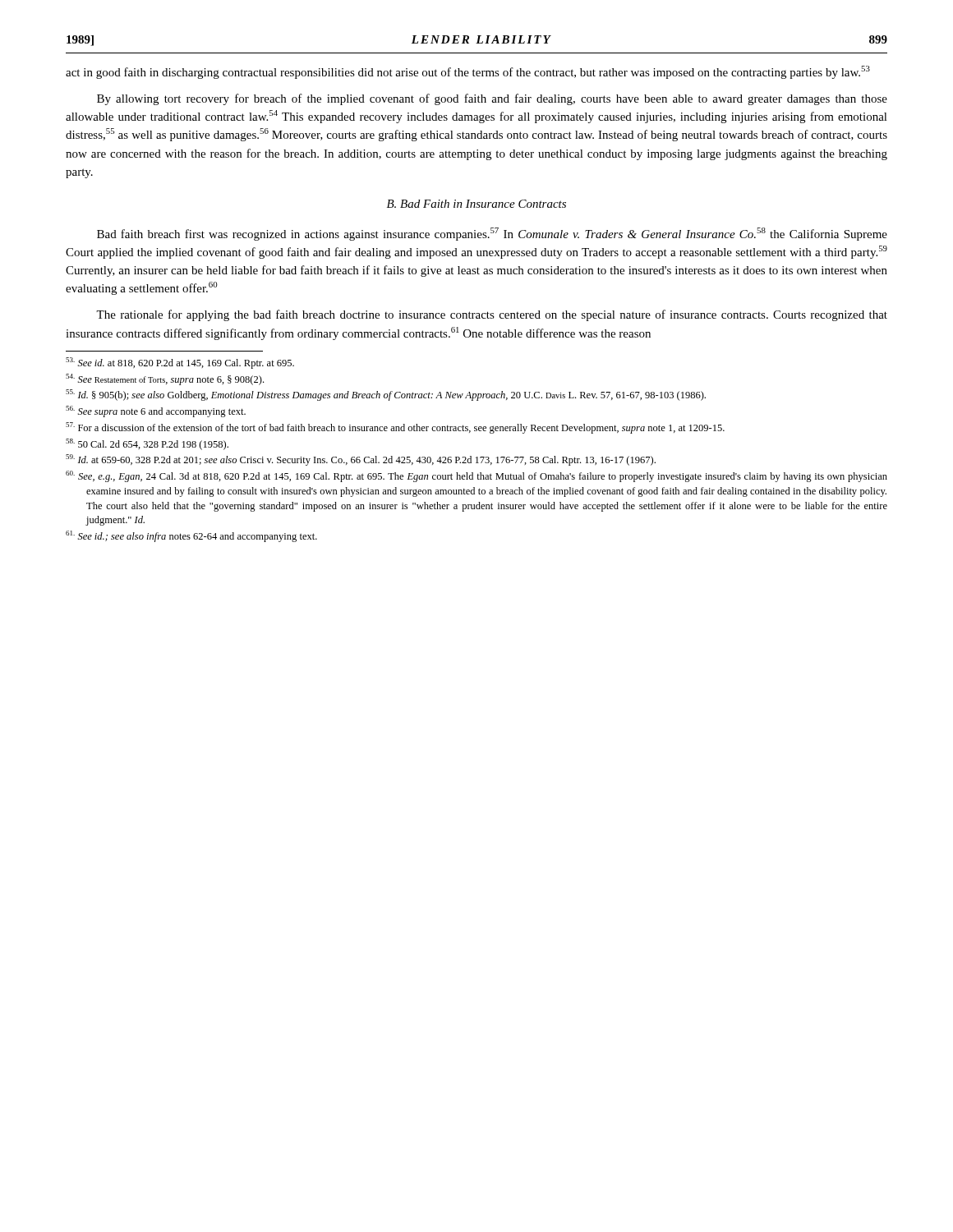Find the footnote that reads "See Restatement of Torts, supra"
Viewport: 953px width, 1232px height.
pyautogui.click(x=165, y=379)
